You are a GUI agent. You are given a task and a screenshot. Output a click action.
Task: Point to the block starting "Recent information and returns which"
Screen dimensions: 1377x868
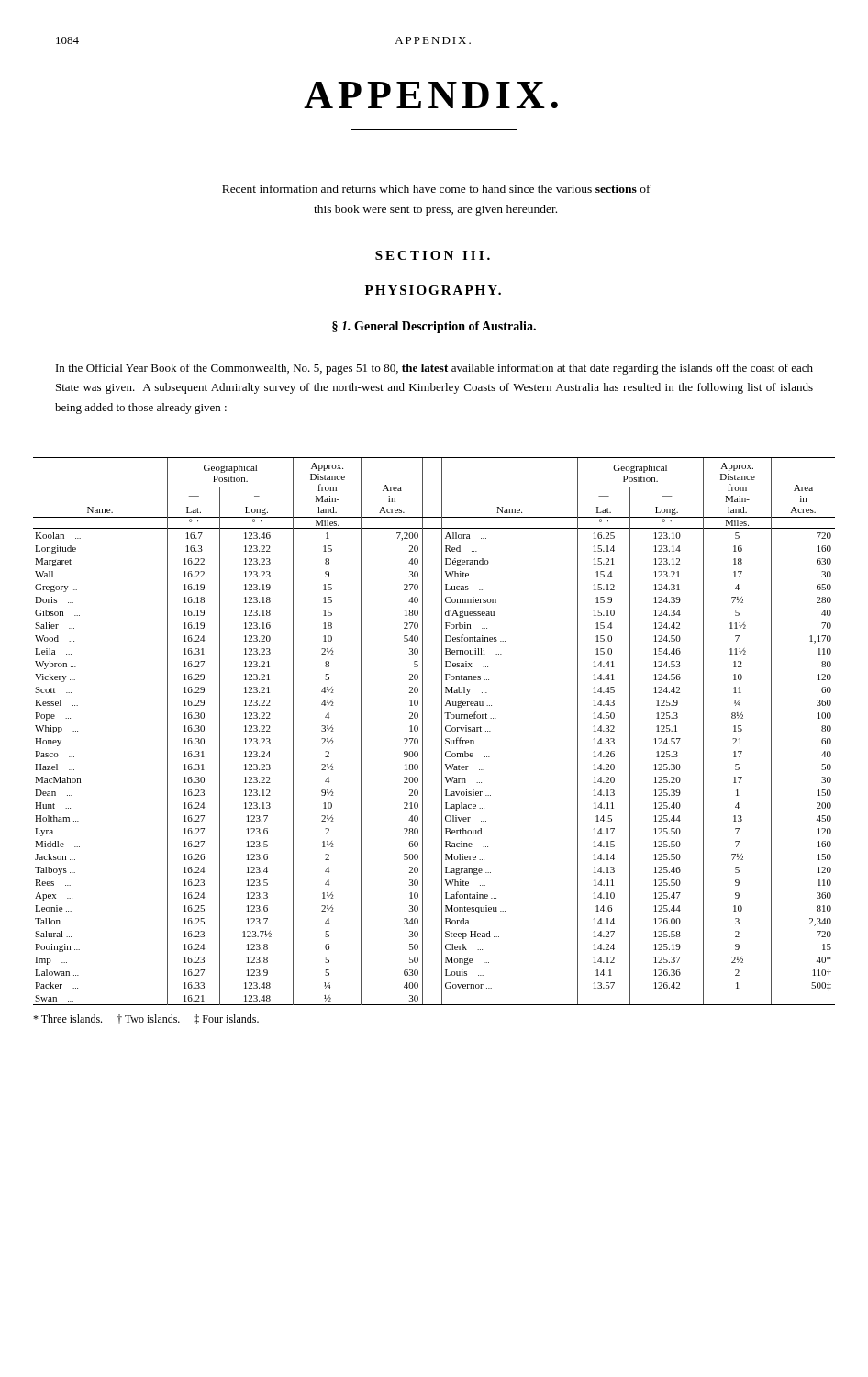(x=436, y=199)
